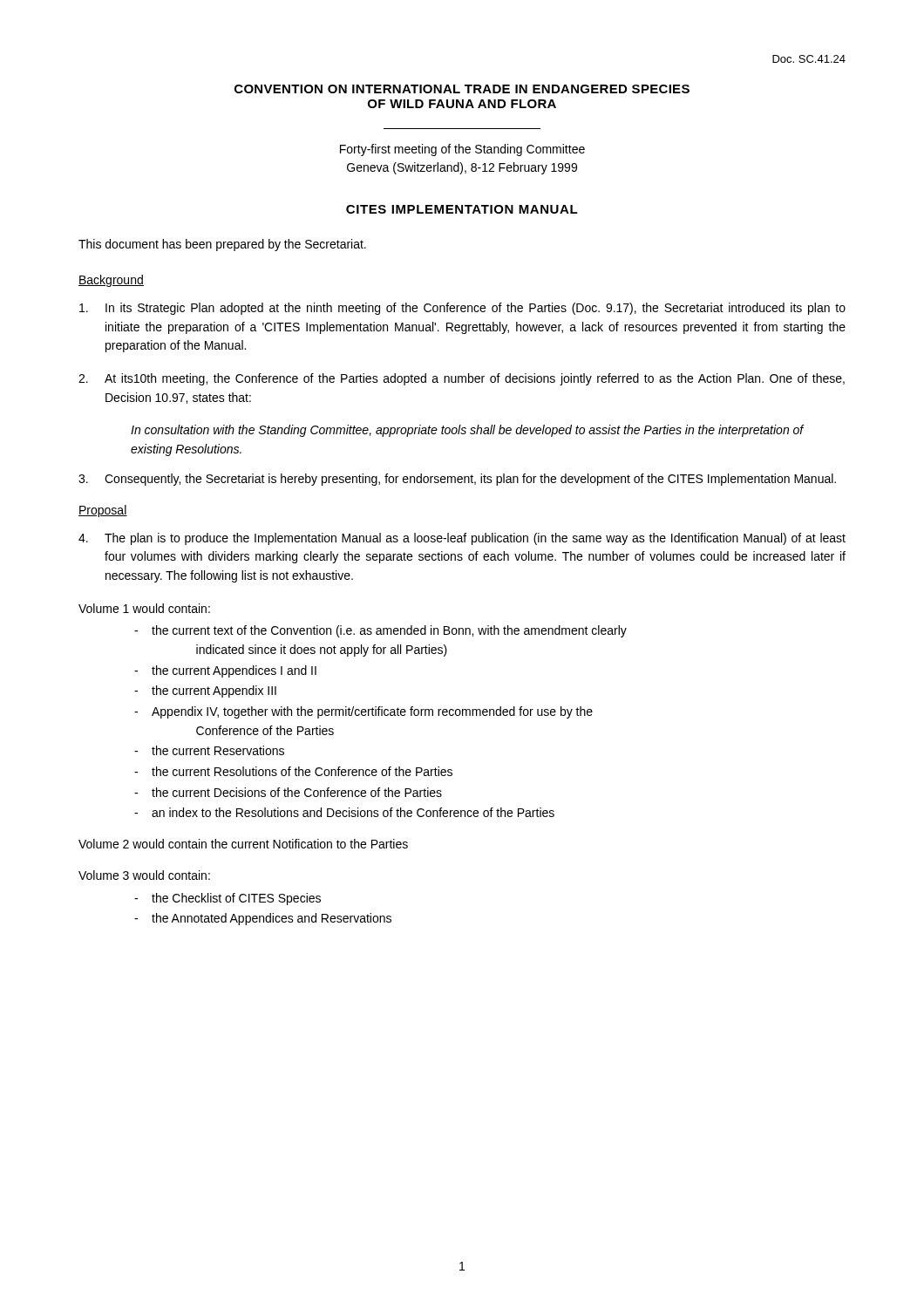Click on the list item with the text "- the Annotated"
924x1308 pixels.
tap(263, 919)
